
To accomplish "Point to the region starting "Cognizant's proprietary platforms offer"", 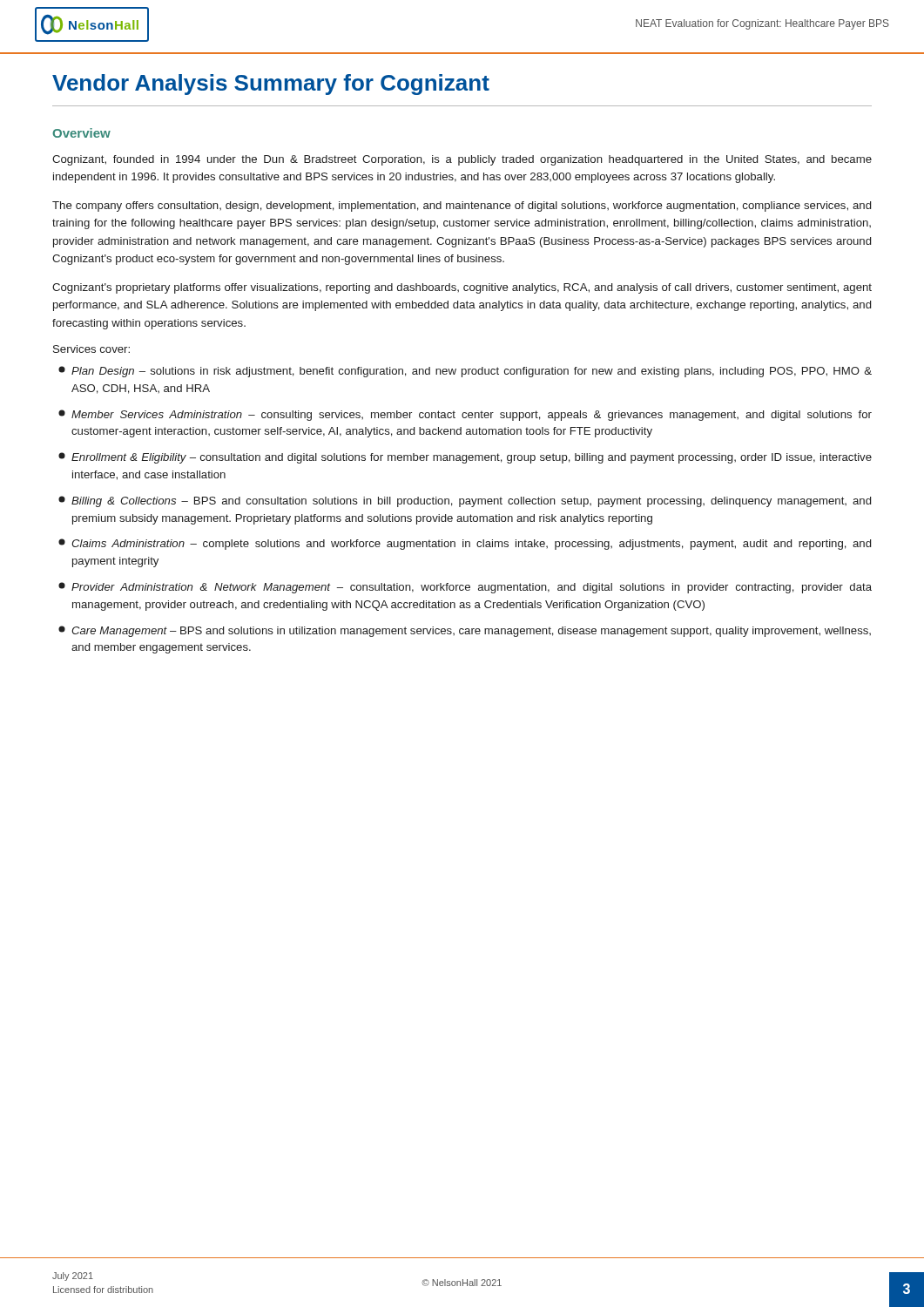I will 462,305.
